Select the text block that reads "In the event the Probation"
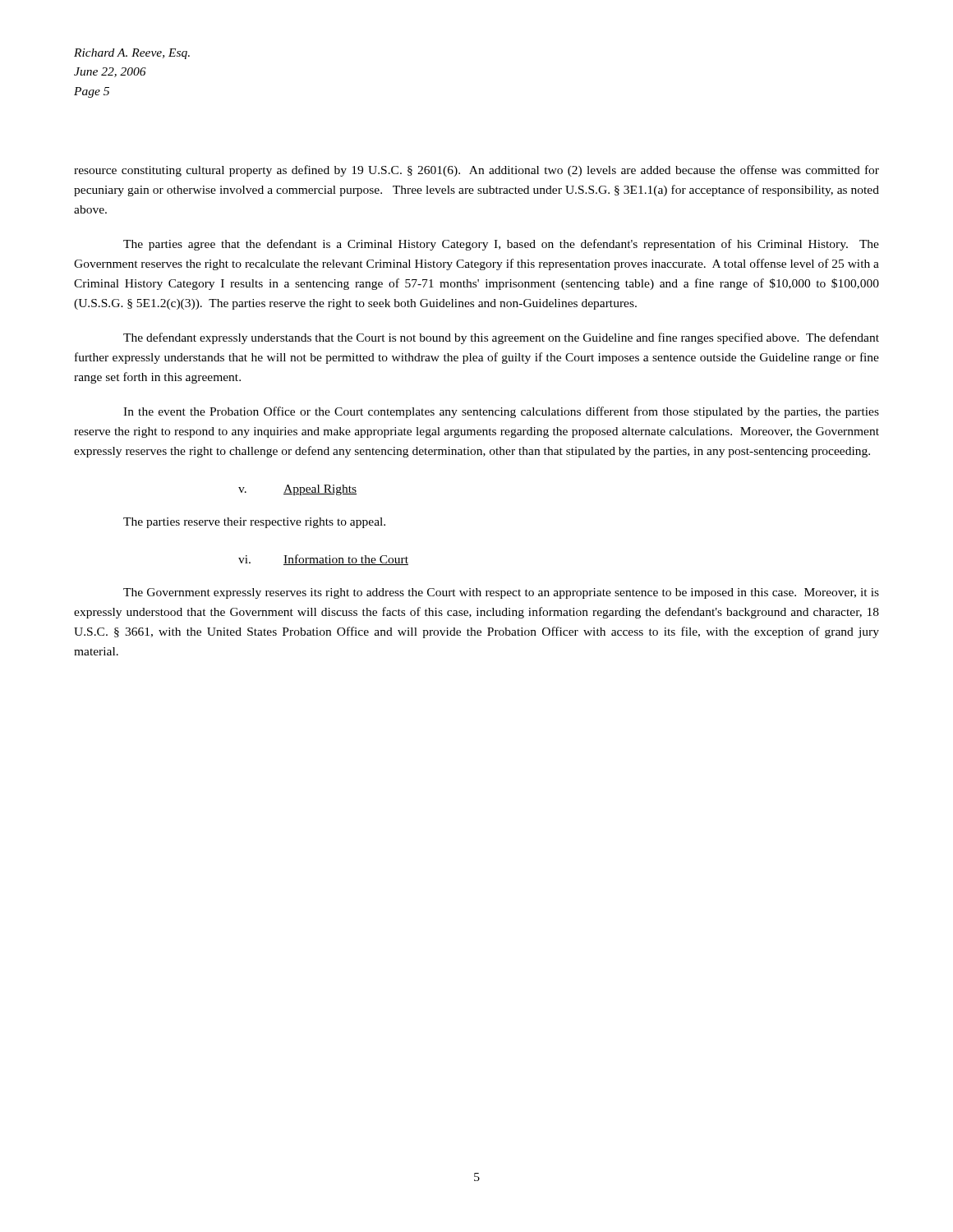The width and height of the screenshot is (953, 1232). coord(476,431)
